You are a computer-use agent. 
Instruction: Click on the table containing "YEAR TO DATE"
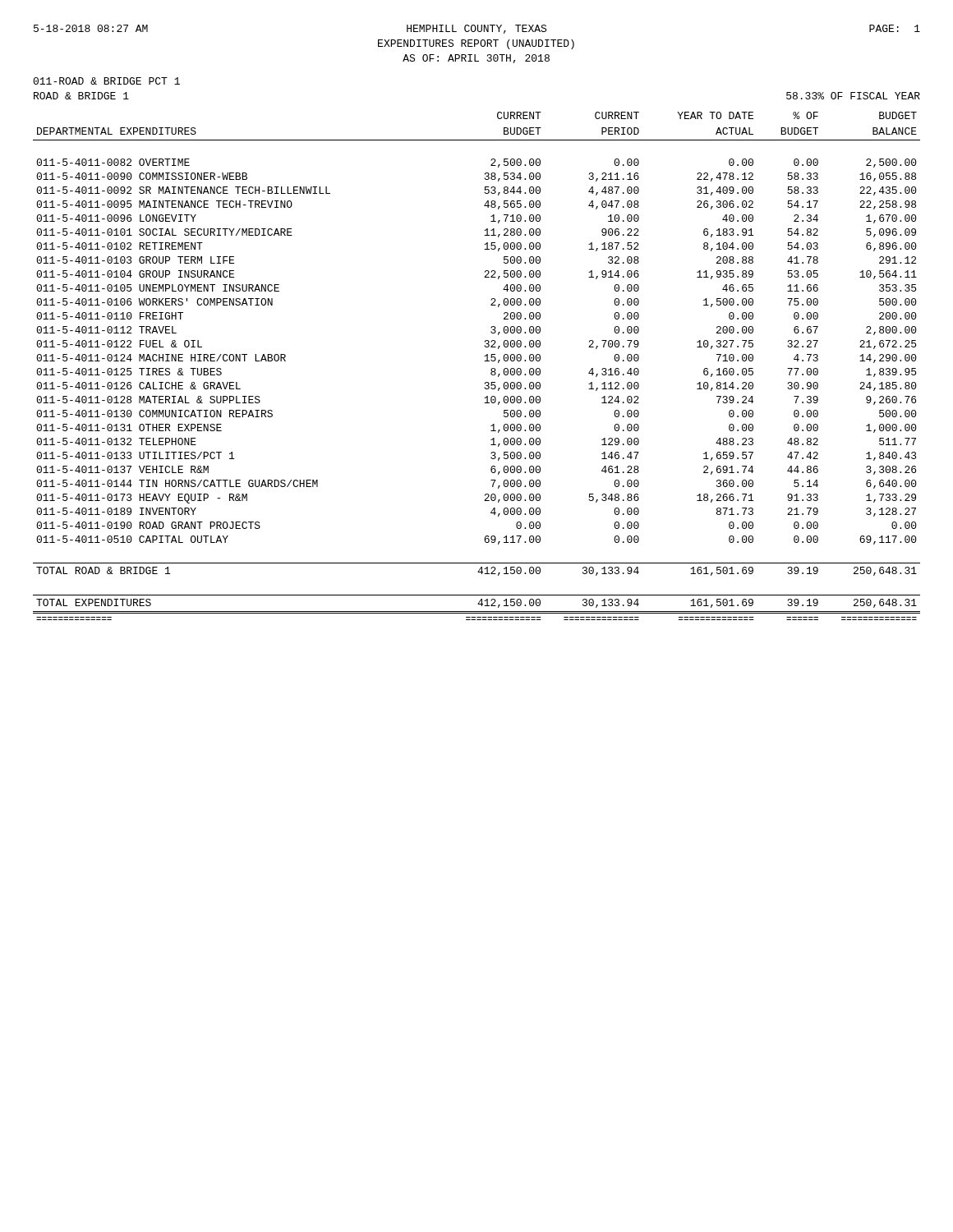tap(476, 367)
